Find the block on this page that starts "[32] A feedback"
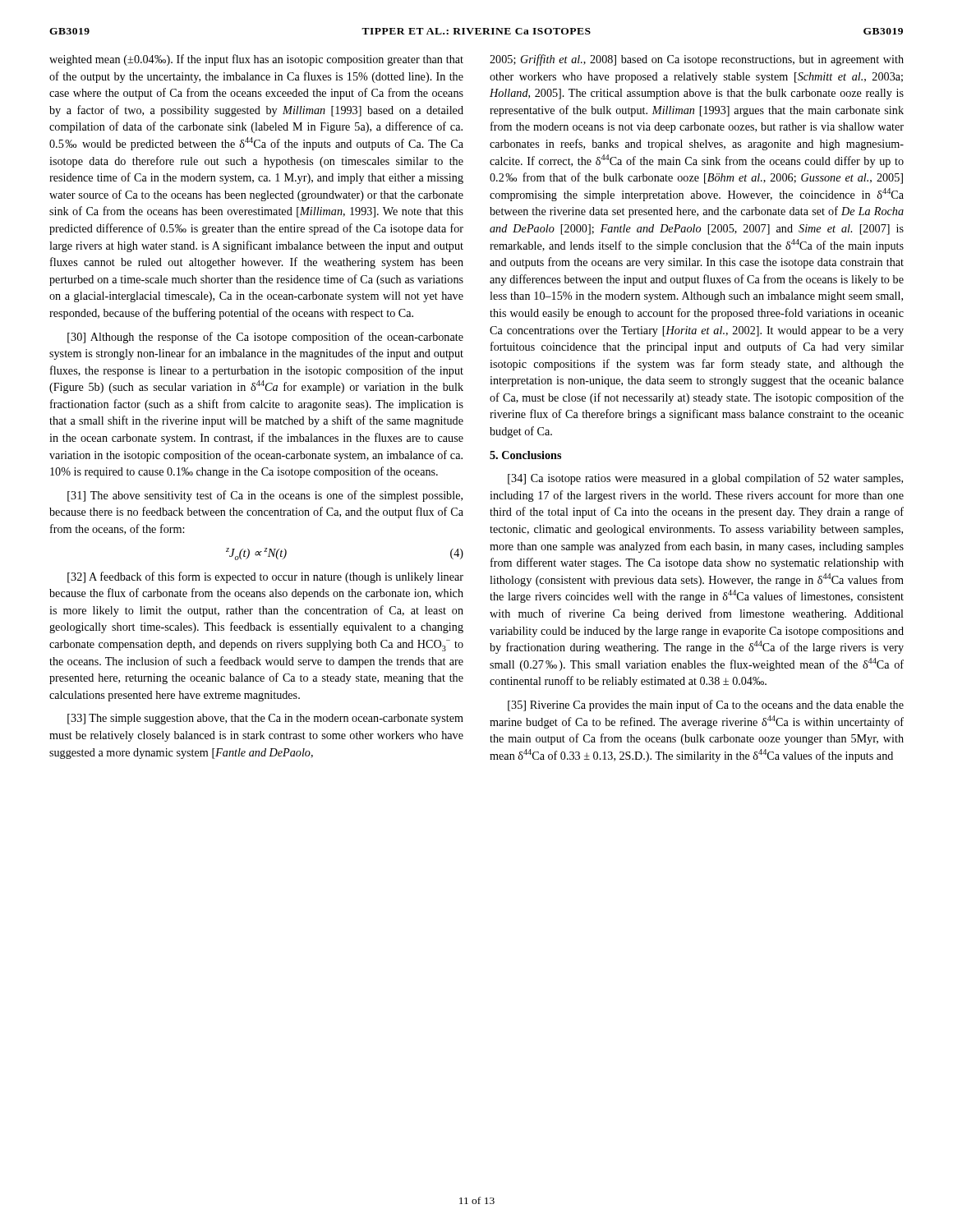953x1232 pixels. tap(256, 636)
